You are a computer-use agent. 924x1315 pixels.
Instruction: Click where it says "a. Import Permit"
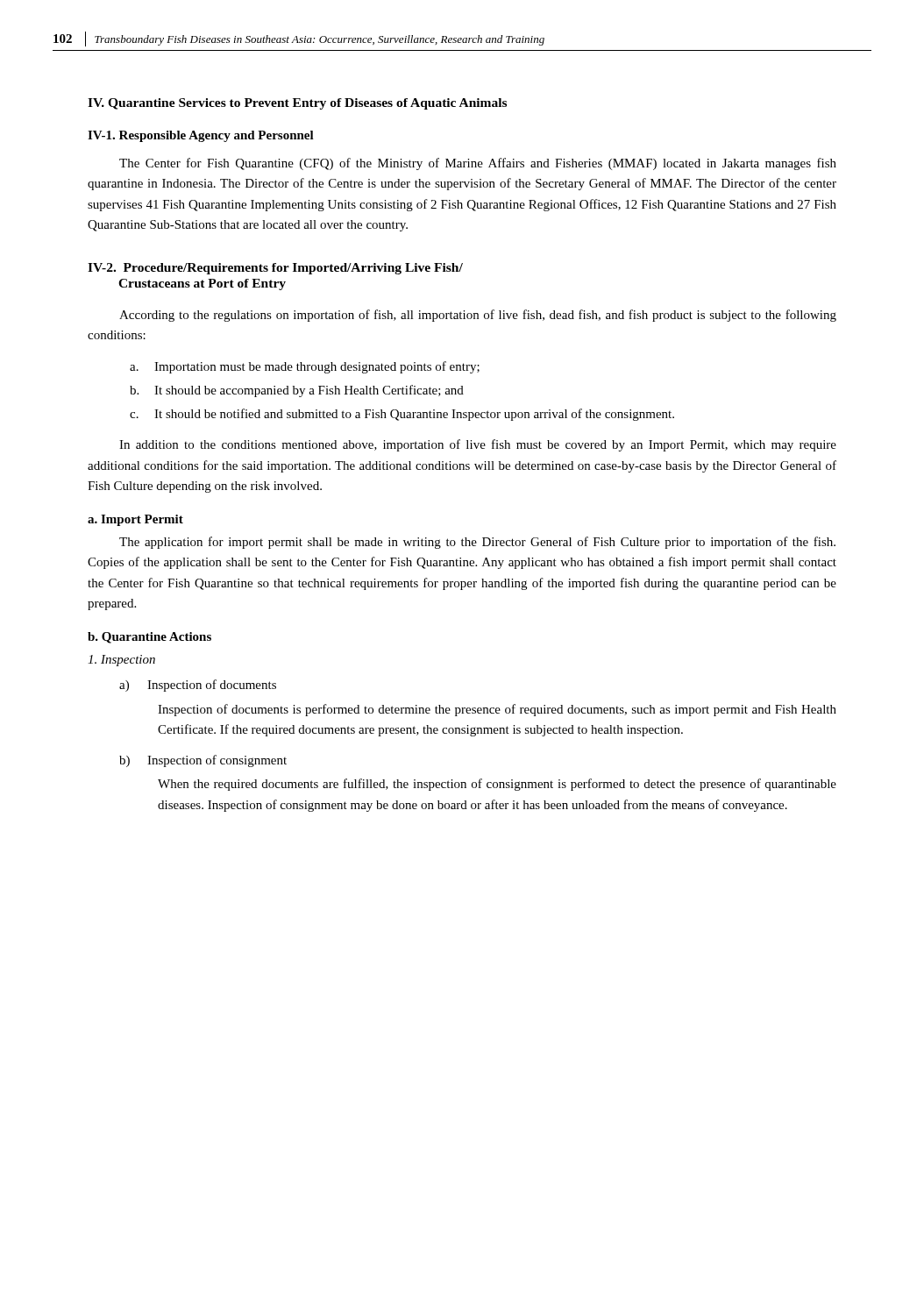coord(135,520)
